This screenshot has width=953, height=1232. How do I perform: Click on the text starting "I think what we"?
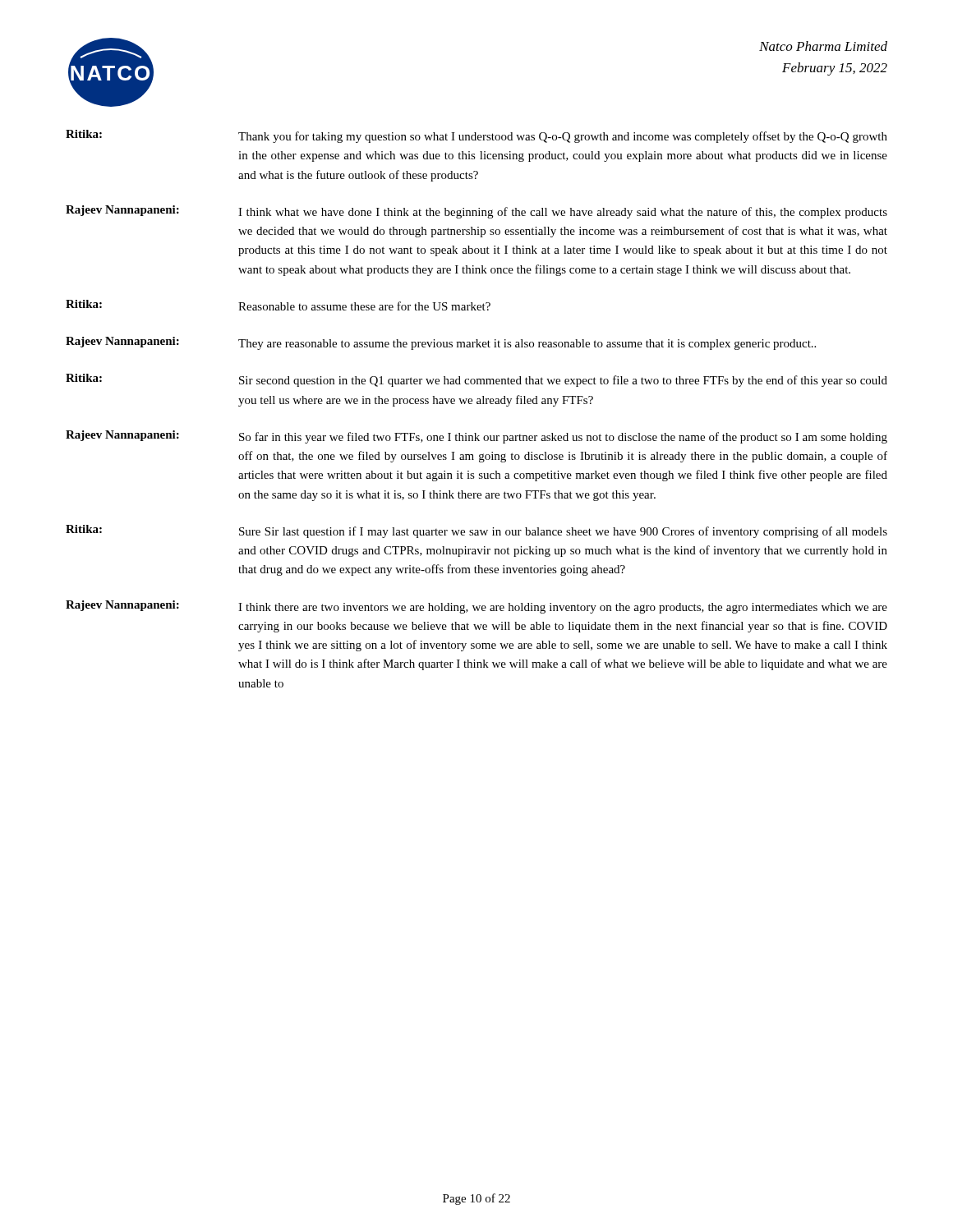click(563, 240)
